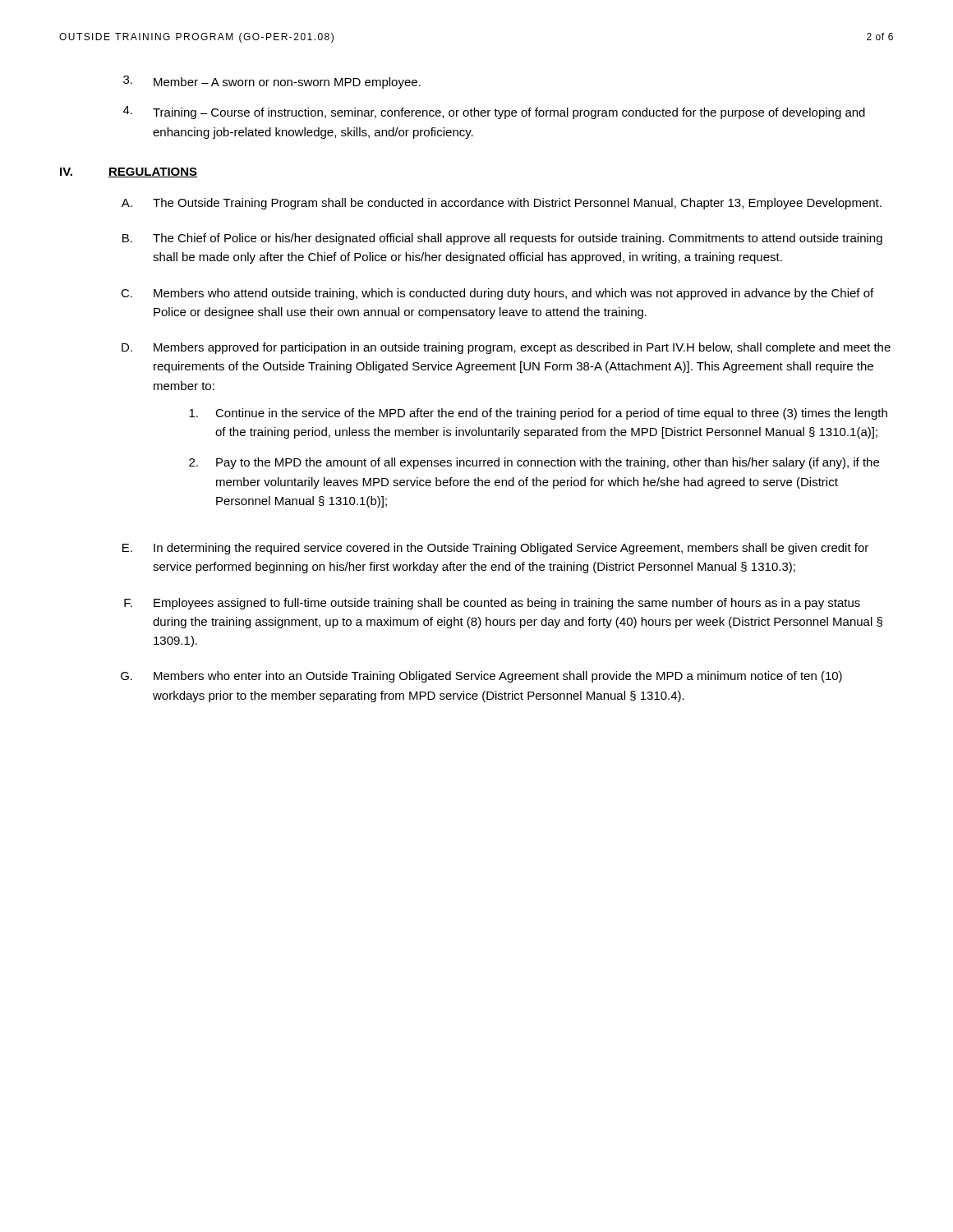Click on the list item that says "3. Member – A sworn or non-sworn MPD"
The height and width of the screenshot is (1232, 953).
[272, 82]
